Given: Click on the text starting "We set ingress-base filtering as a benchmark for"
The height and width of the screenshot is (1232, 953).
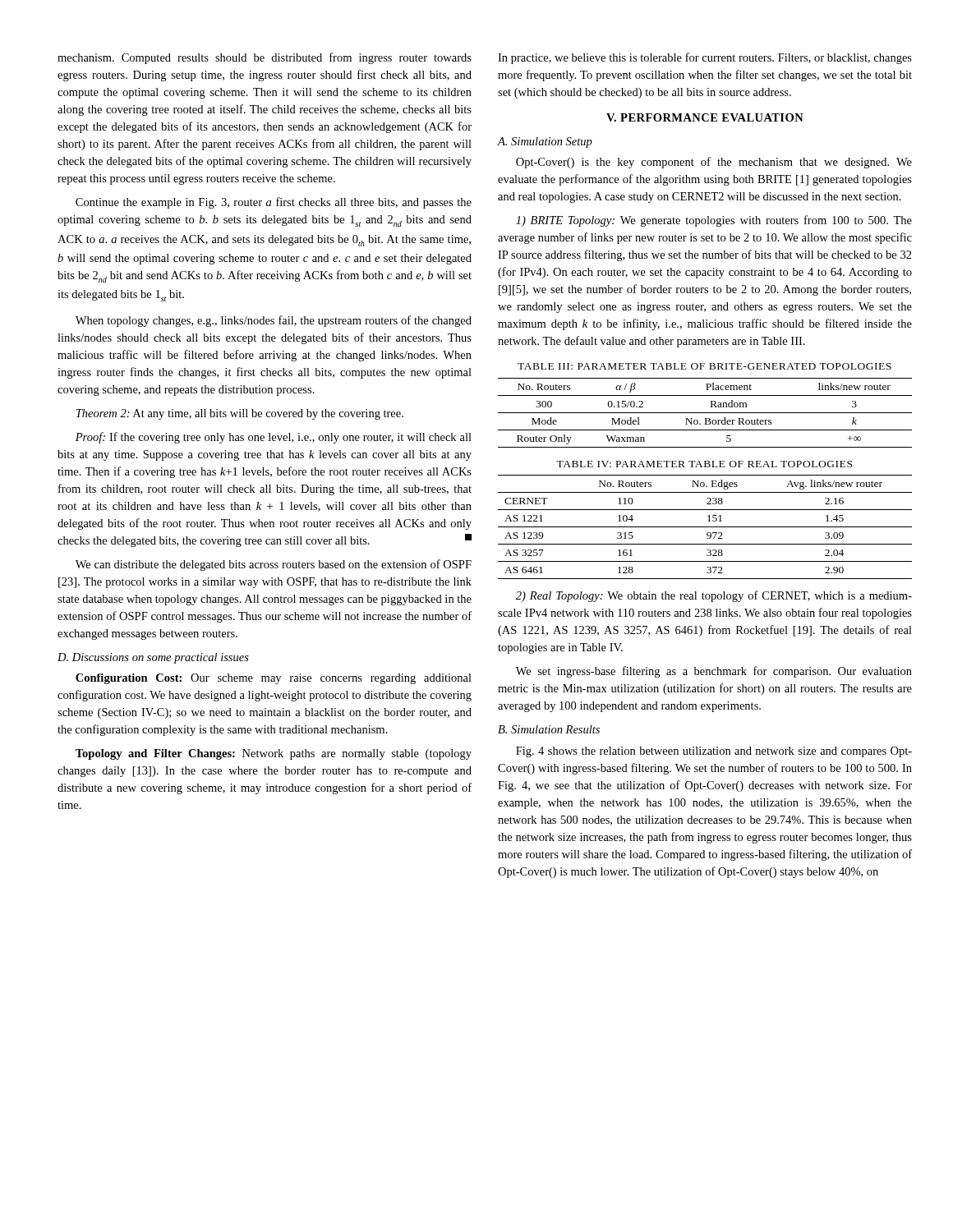Looking at the screenshot, I should [705, 689].
